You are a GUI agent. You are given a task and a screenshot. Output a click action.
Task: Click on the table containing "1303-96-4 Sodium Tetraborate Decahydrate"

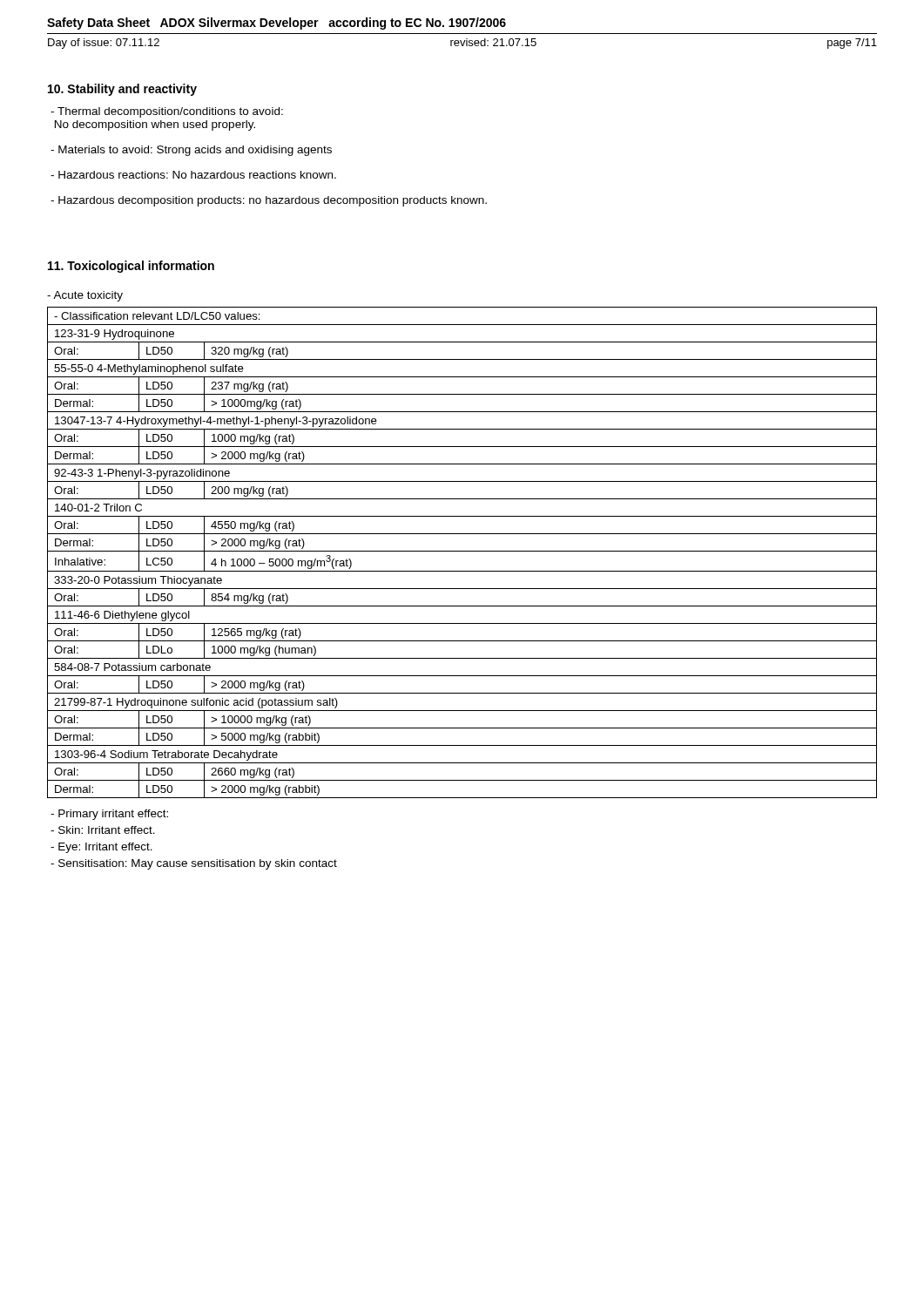[462, 553]
